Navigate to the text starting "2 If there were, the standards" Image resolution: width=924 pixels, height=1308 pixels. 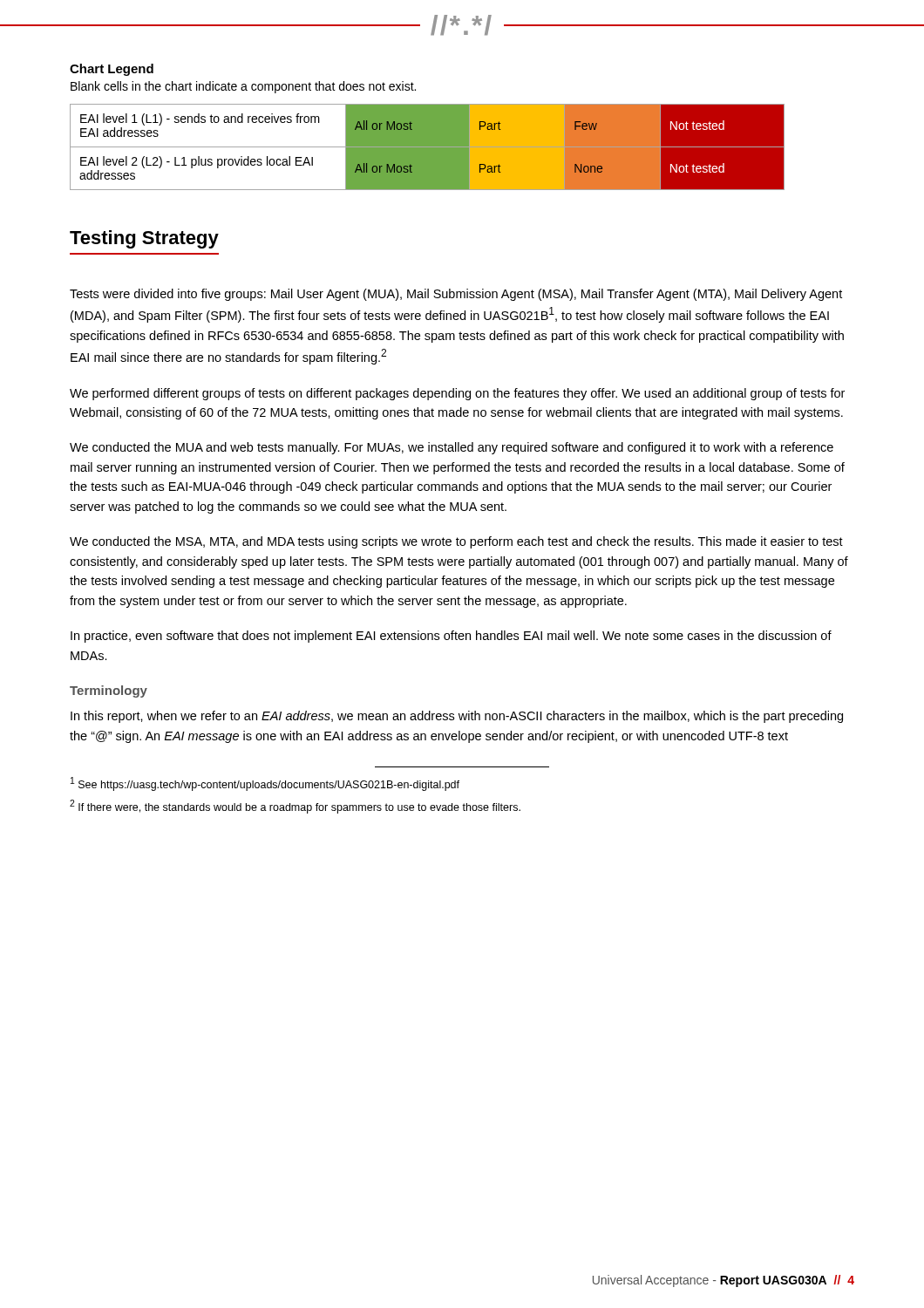point(295,806)
